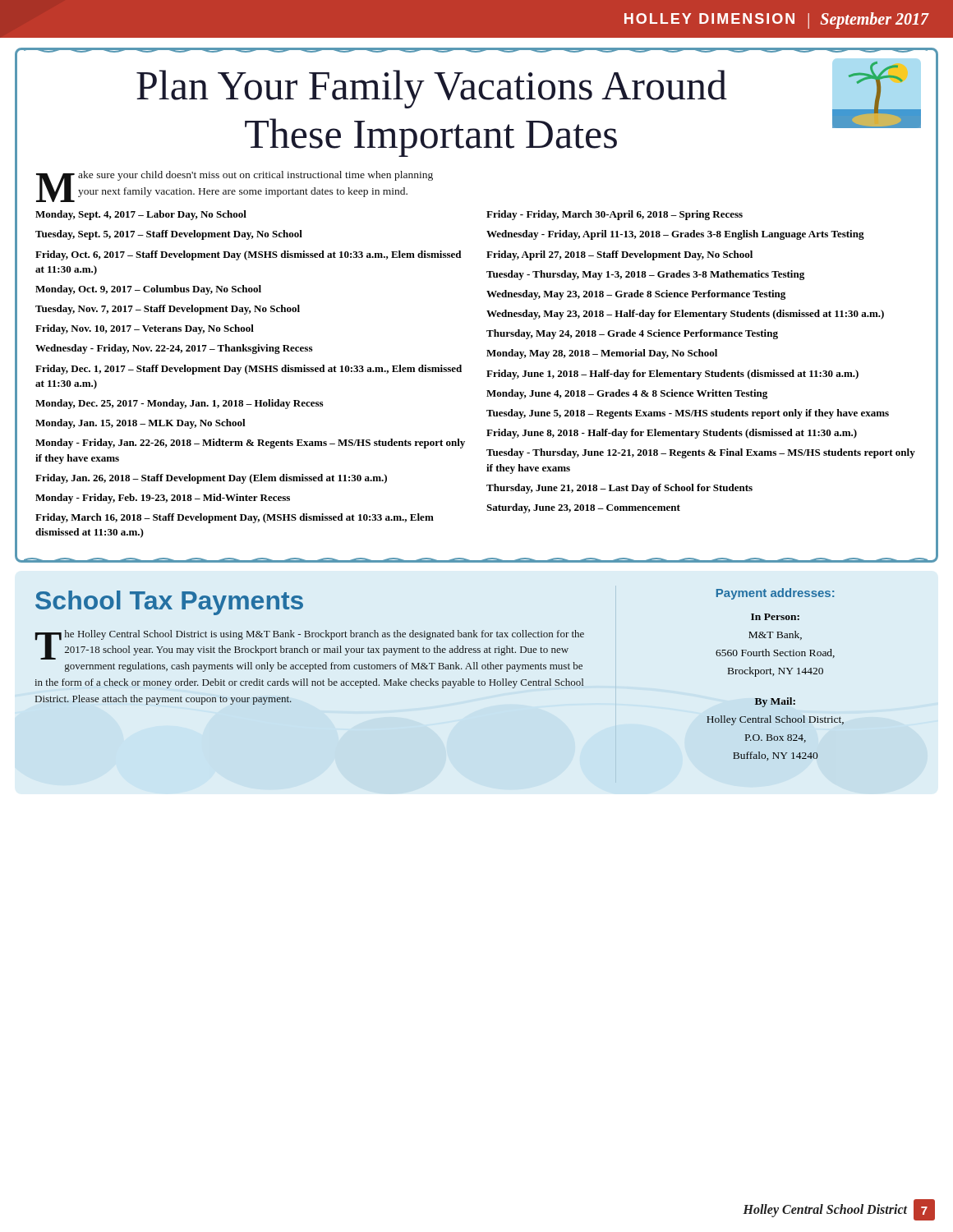Locate the text block starting "Friday, Jan. 26,"
Image resolution: width=953 pixels, height=1232 pixels.
point(211,477)
